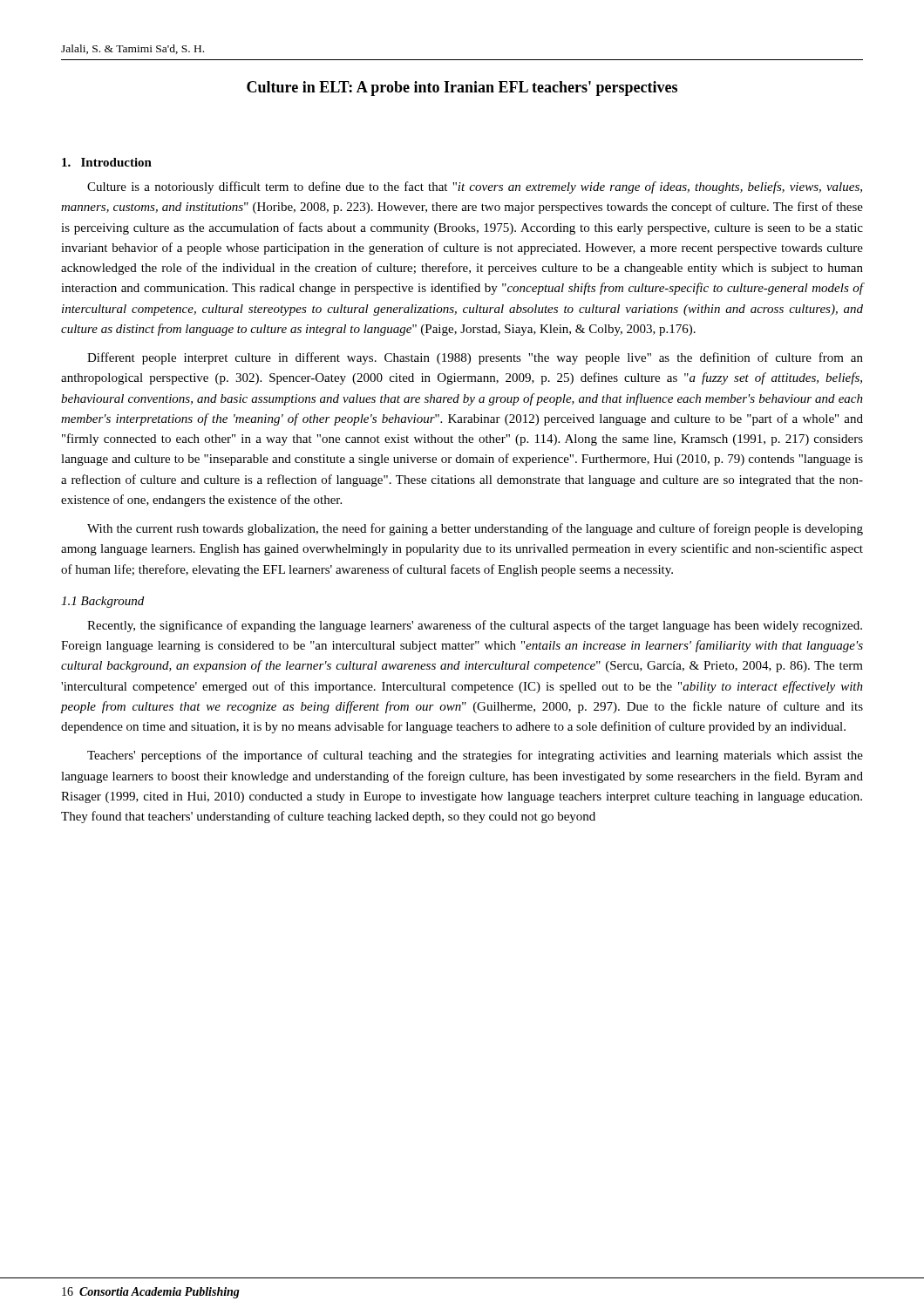Viewport: 924px width, 1308px height.
Task: Select the text block containing "Culture is a notoriously difficult"
Action: [462, 258]
